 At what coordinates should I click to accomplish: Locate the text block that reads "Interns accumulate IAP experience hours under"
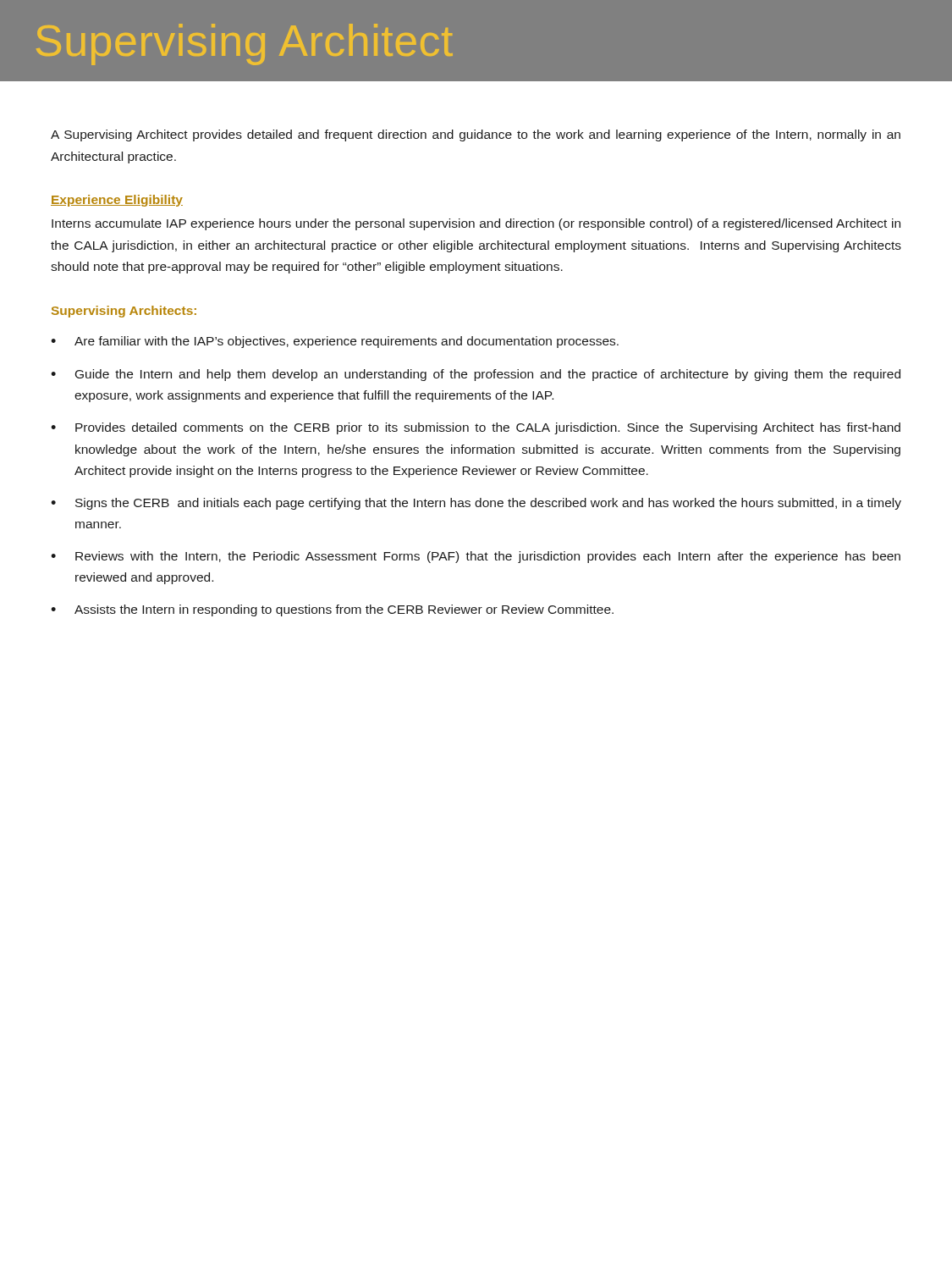(476, 245)
